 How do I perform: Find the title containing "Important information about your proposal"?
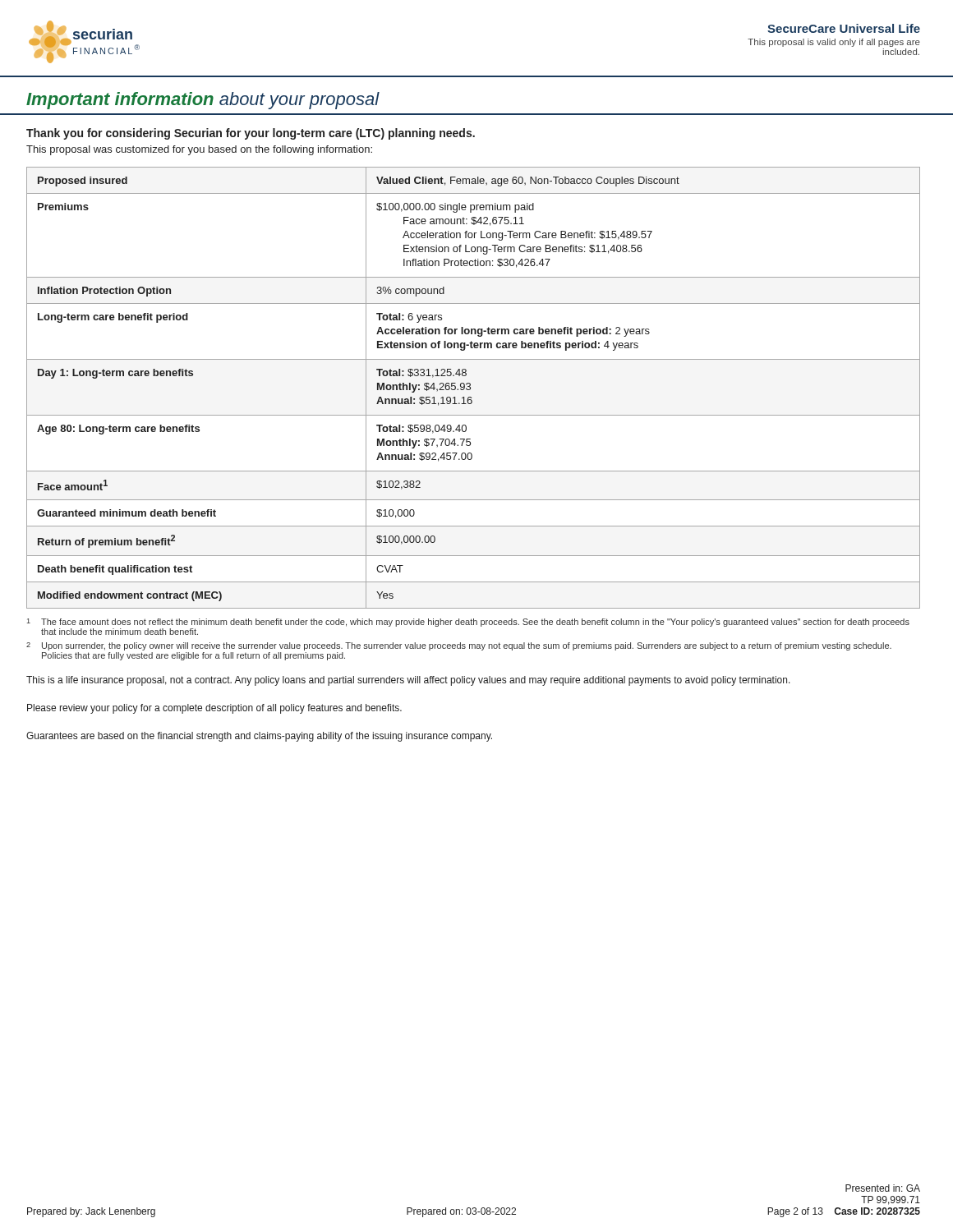tap(203, 101)
